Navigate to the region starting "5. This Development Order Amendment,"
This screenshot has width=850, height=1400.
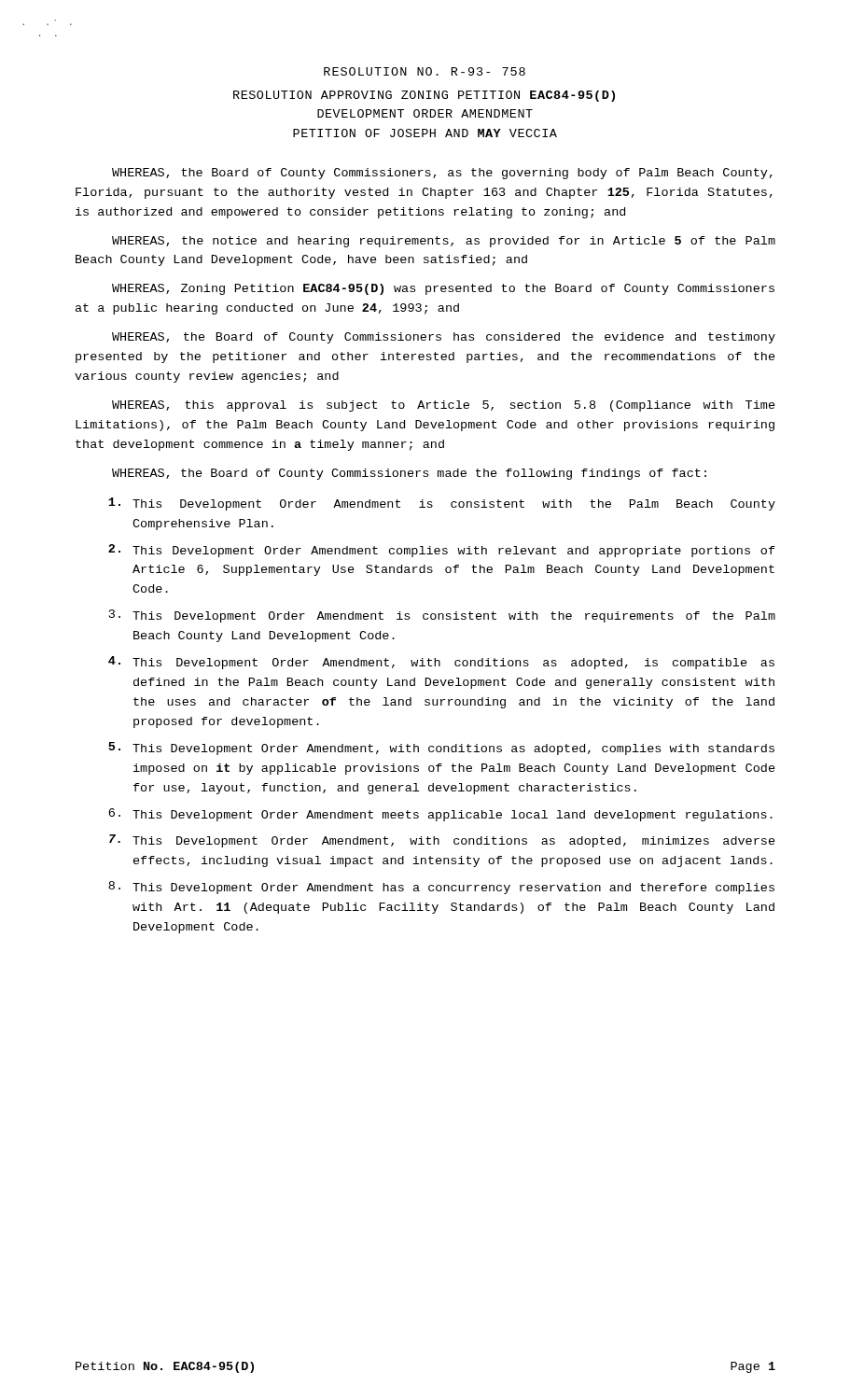[425, 769]
